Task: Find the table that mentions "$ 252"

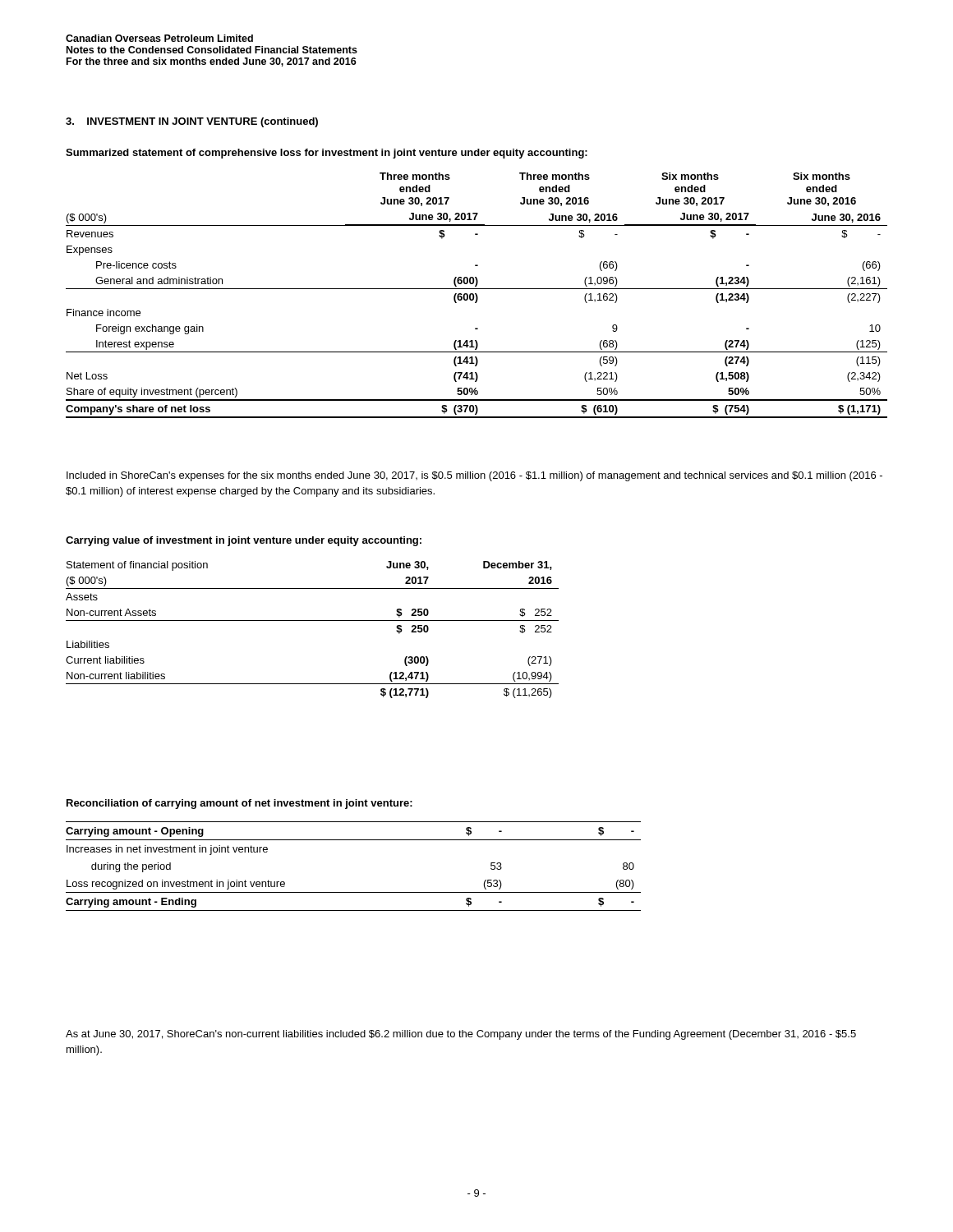Action: click(x=312, y=628)
